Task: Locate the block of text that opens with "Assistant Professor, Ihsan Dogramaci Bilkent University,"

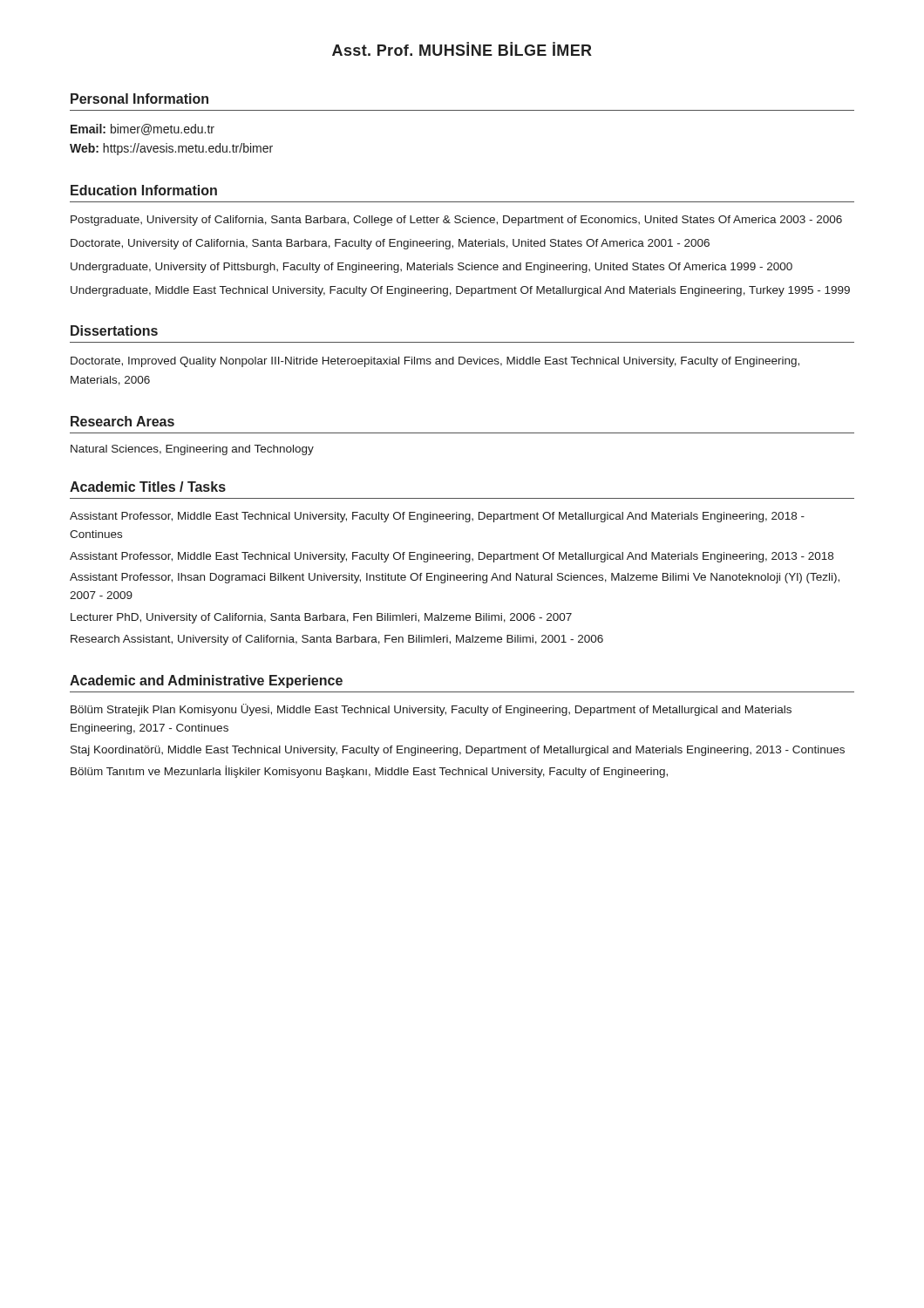Action: coord(455,586)
